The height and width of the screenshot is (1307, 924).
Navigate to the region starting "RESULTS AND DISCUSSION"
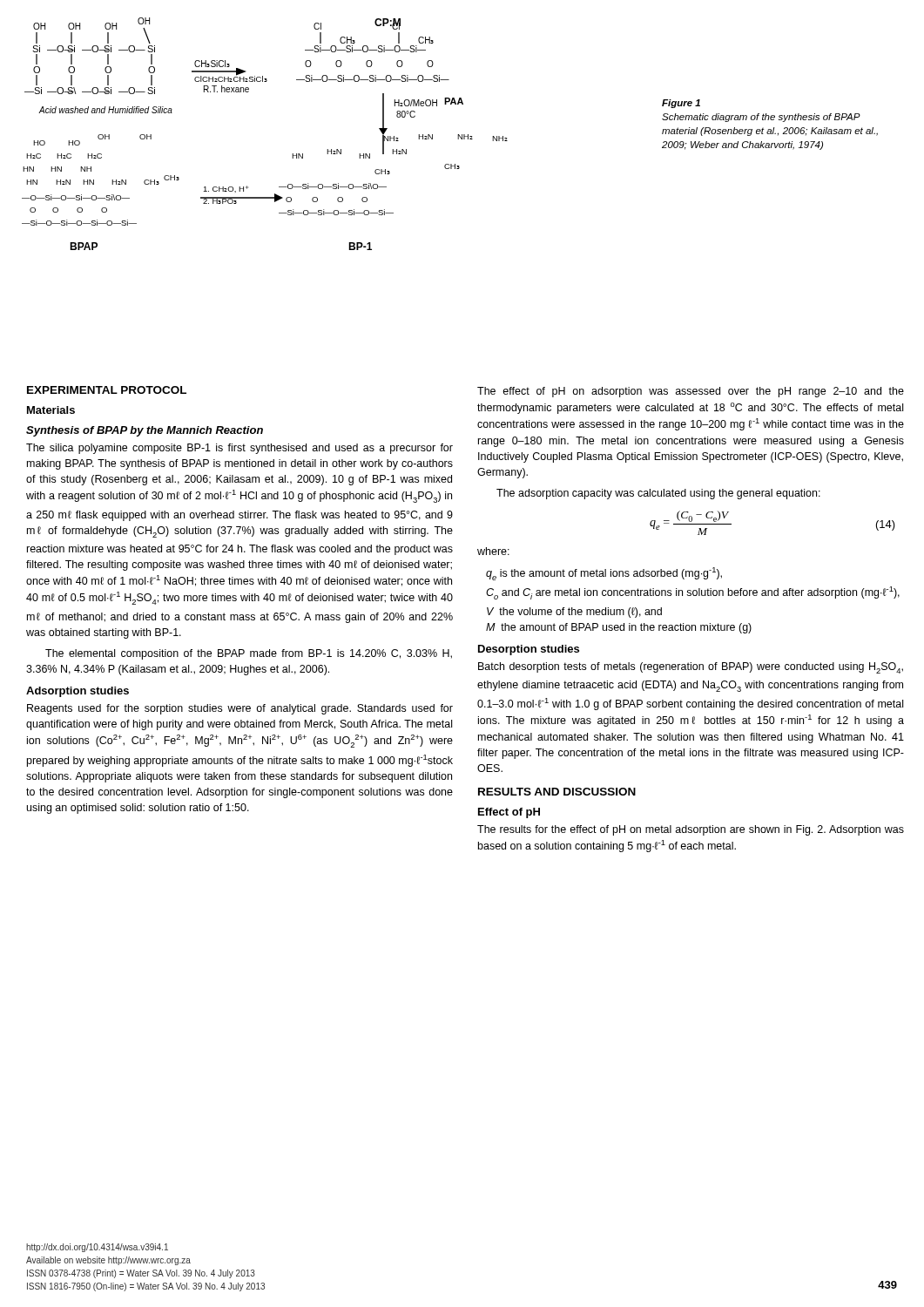pyautogui.click(x=557, y=792)
